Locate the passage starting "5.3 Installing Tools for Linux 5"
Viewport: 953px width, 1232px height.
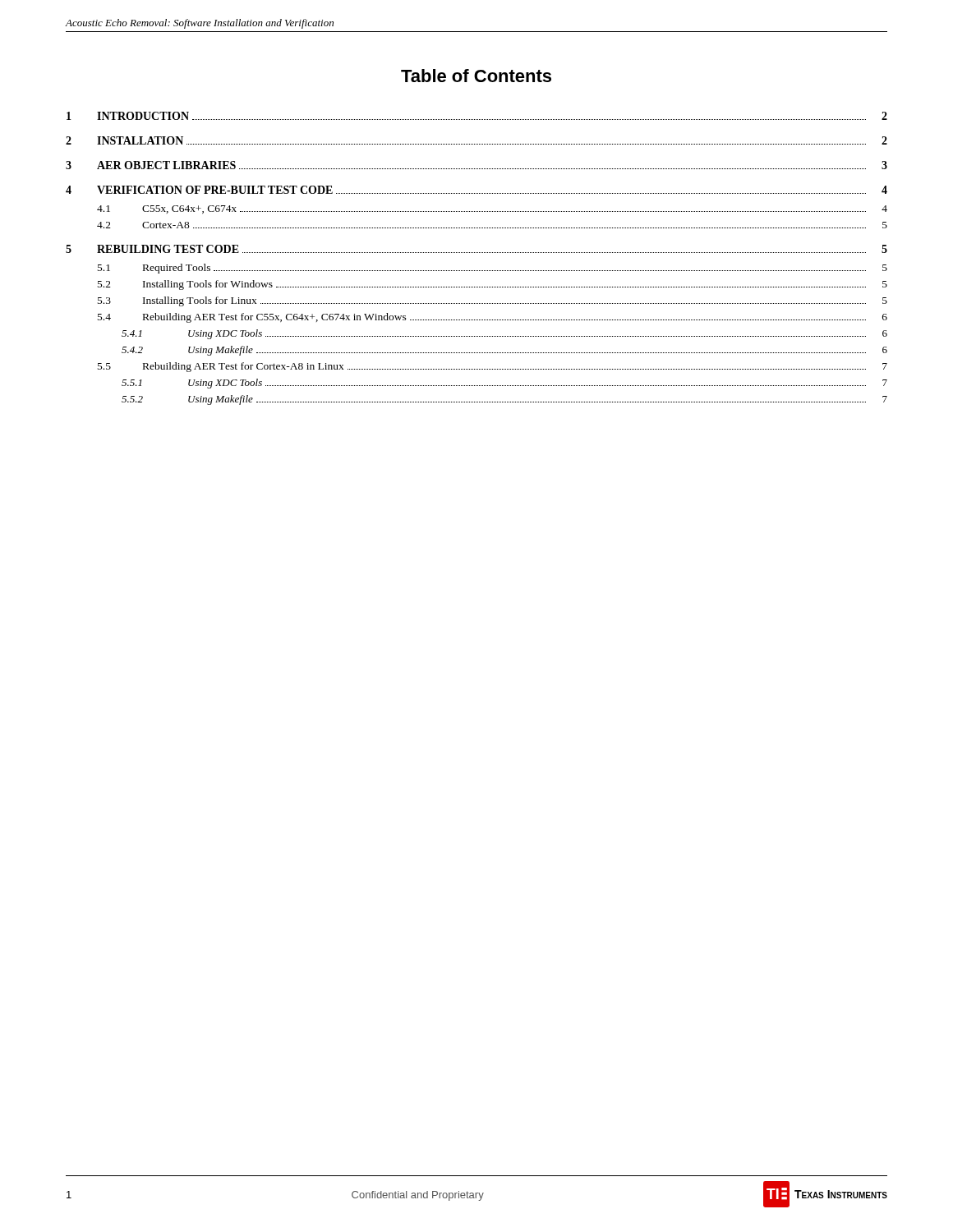pos(476,301)
